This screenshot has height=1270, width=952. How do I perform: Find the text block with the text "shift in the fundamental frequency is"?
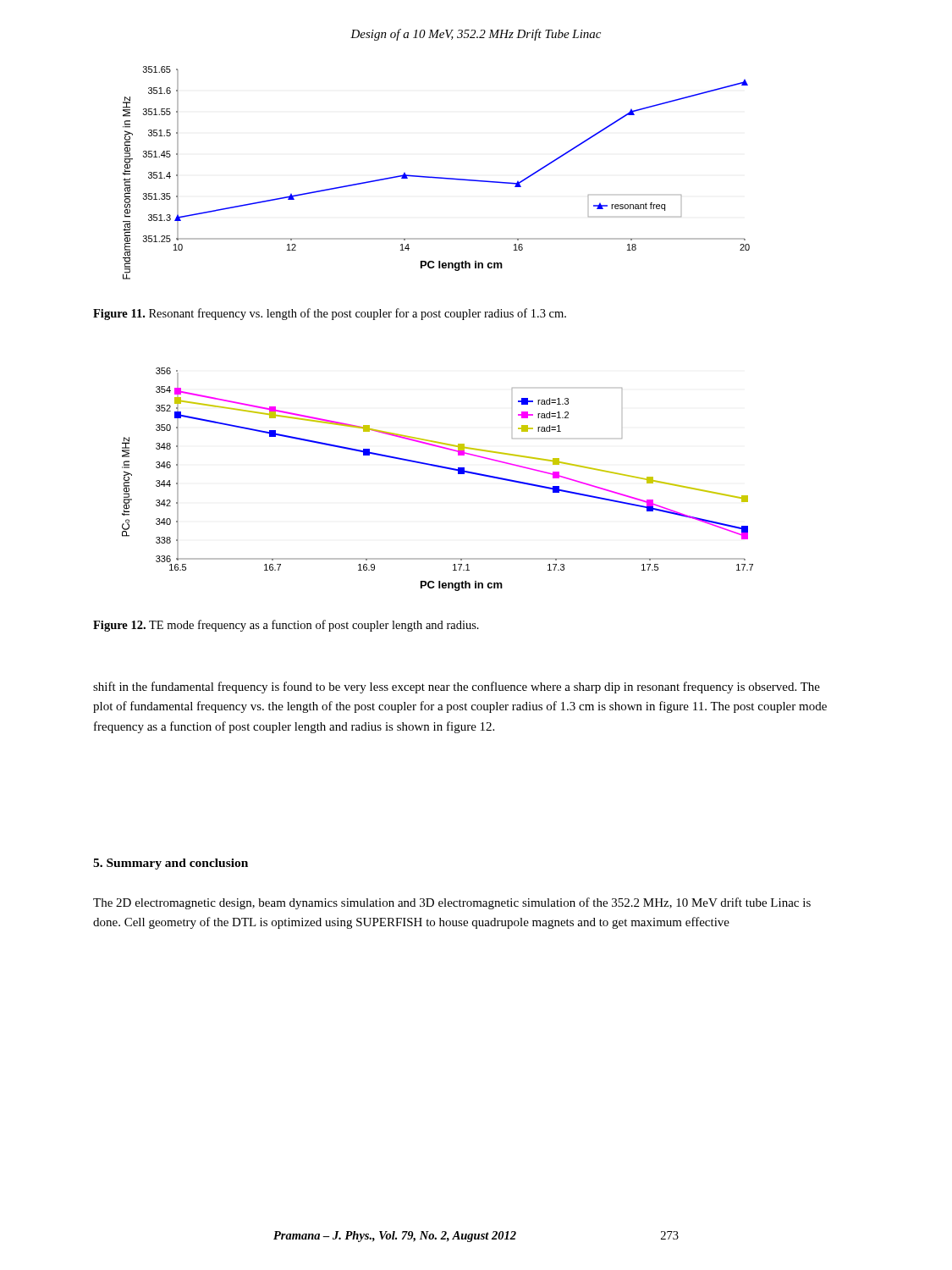(460, 706)
